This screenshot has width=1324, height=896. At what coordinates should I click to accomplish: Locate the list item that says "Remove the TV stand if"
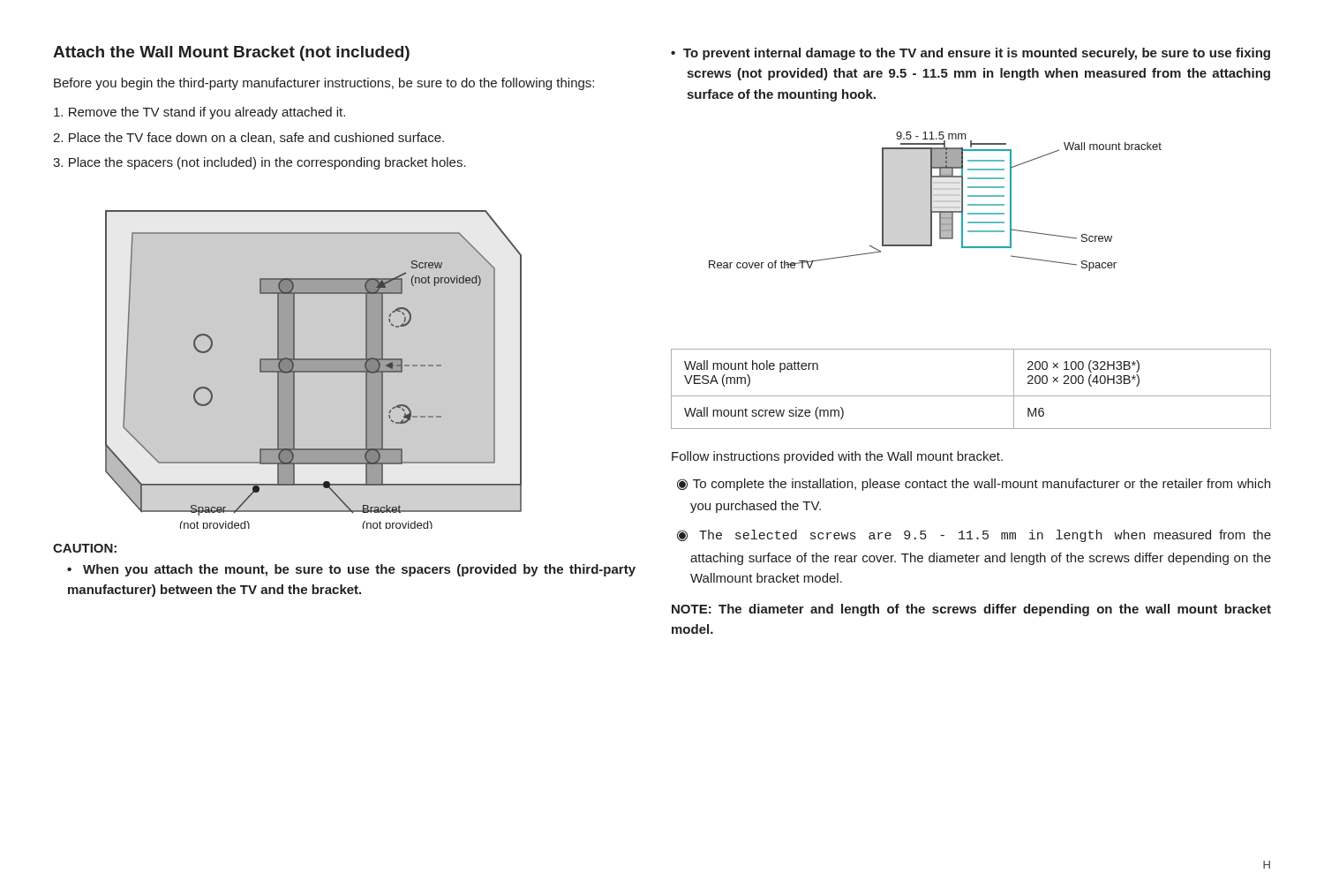pyautogui.click(x=200, y=112)
